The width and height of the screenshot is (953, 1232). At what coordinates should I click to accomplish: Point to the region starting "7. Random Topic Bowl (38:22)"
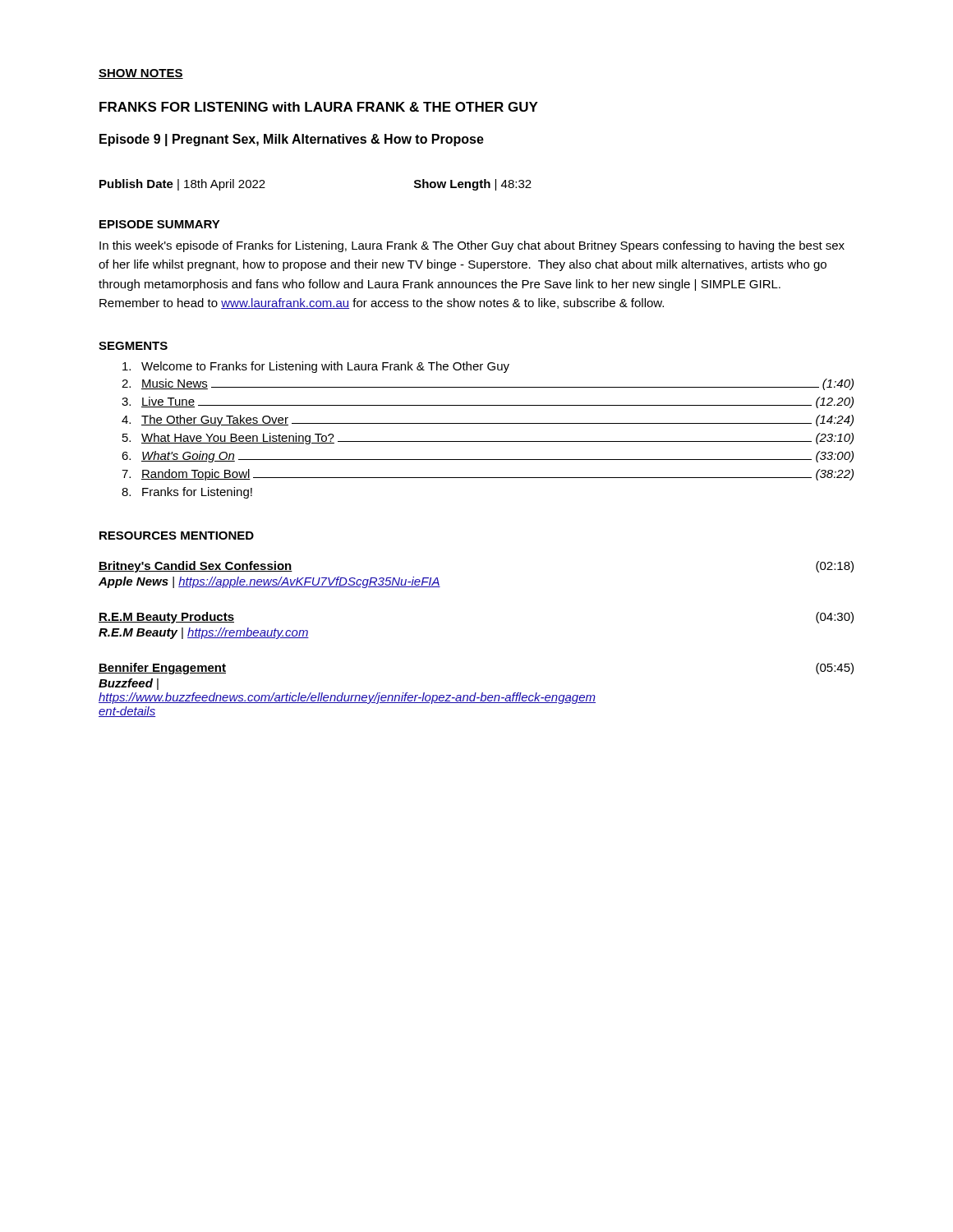click(488, 474)
